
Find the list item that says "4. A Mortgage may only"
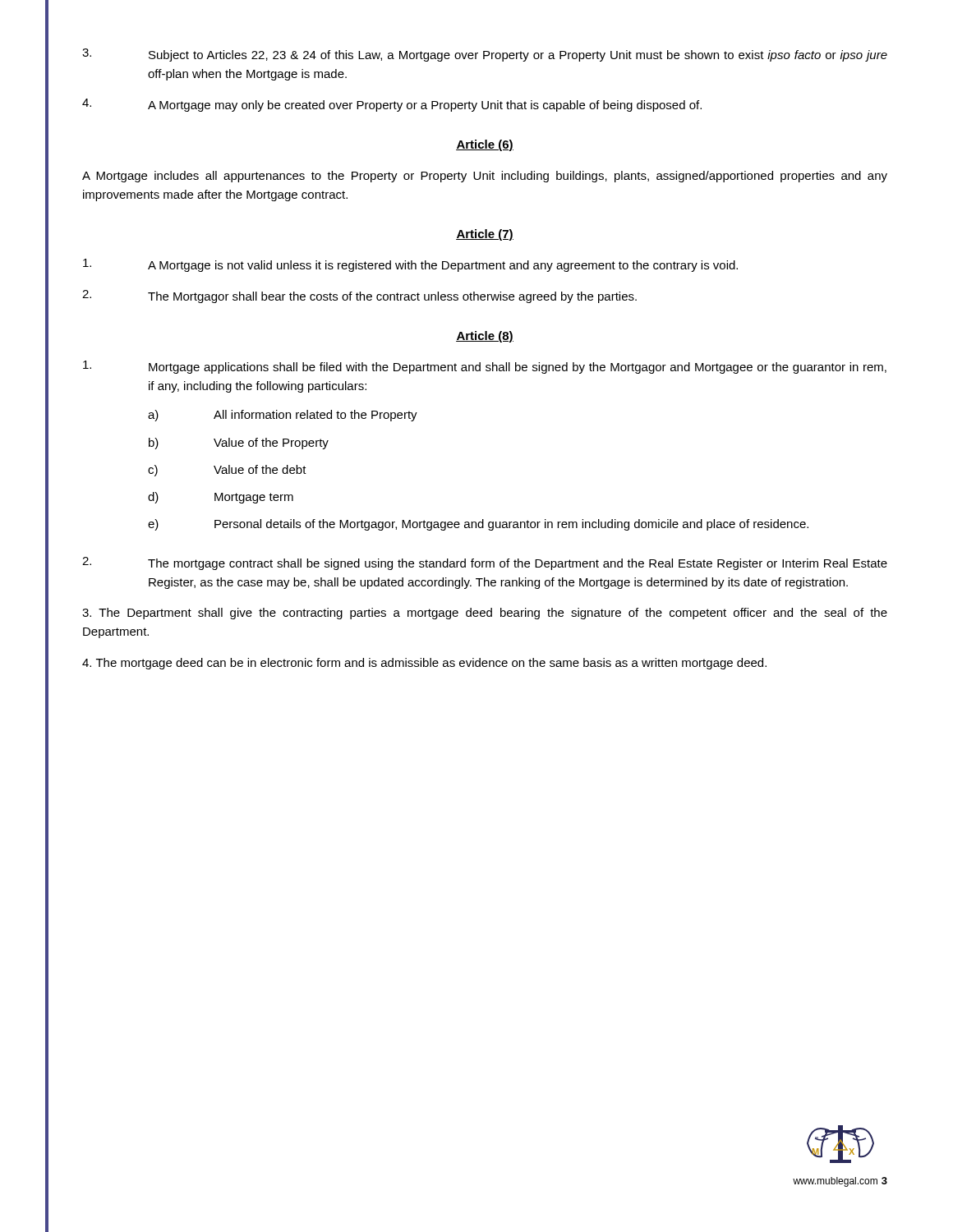point(485,104)
